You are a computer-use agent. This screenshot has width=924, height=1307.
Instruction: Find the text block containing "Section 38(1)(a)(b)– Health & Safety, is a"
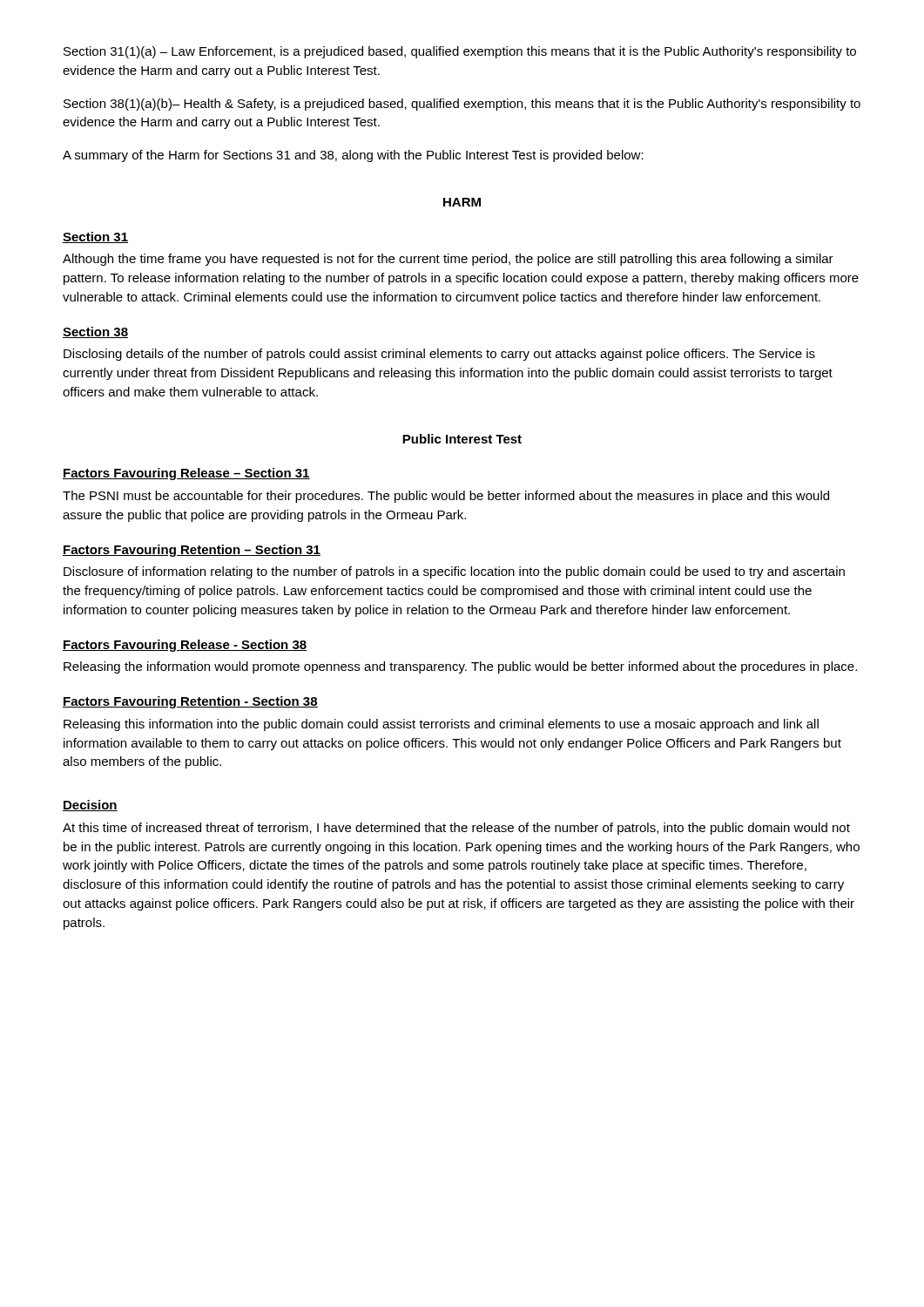click(x=462, y=112)
